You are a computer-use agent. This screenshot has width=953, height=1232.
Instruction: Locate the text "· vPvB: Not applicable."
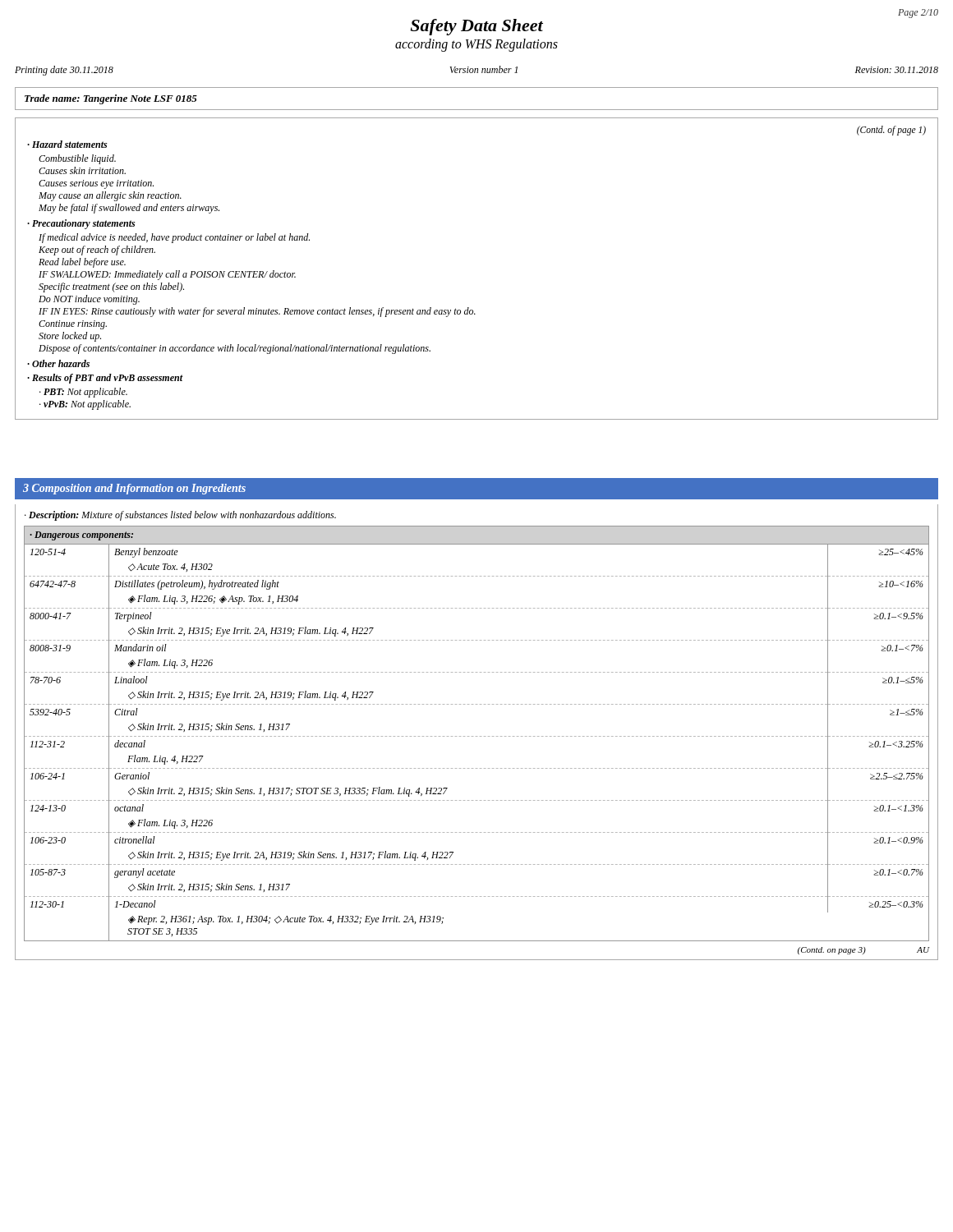click(85, 404)
